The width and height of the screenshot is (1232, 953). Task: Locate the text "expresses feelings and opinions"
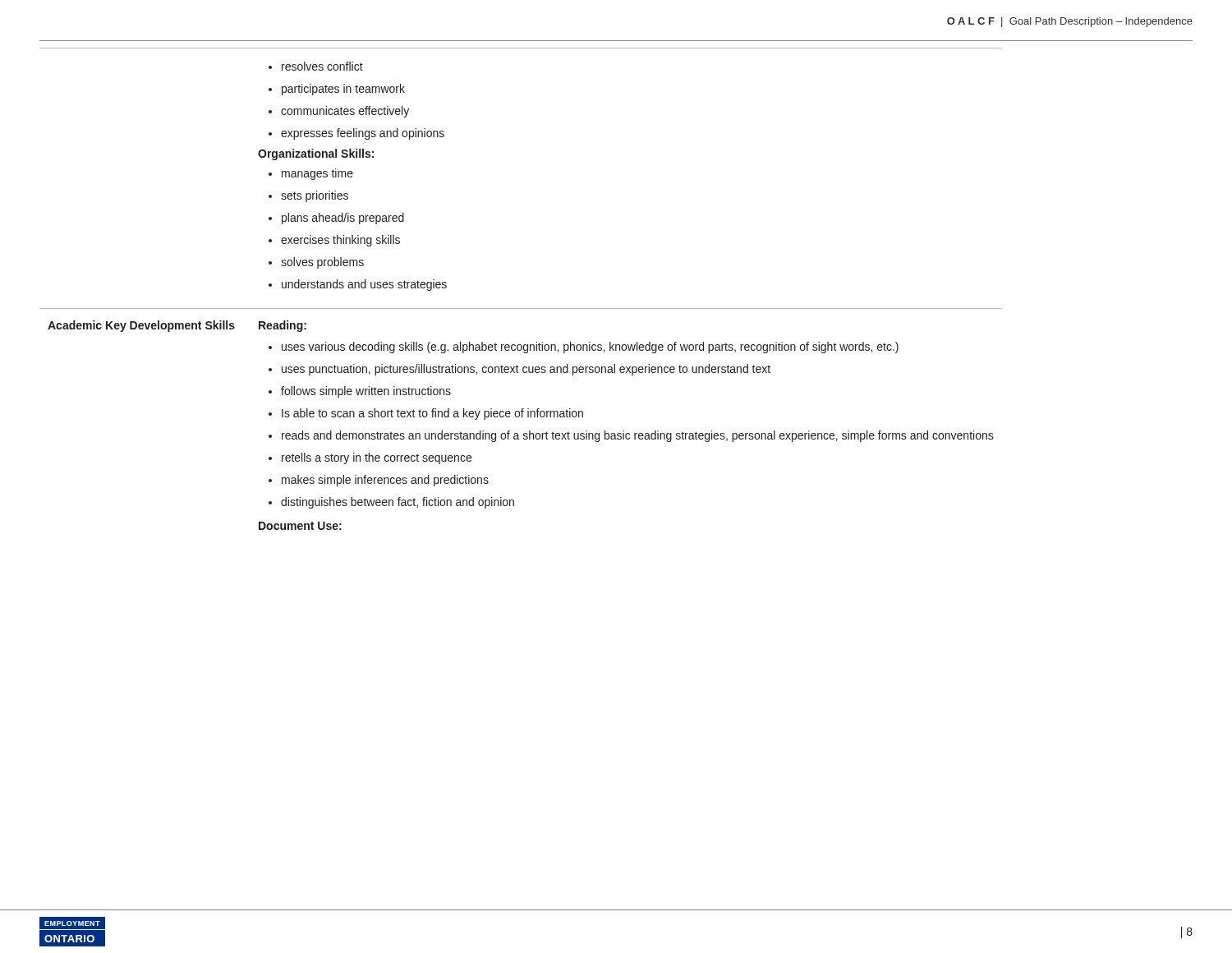click(356, 134)
